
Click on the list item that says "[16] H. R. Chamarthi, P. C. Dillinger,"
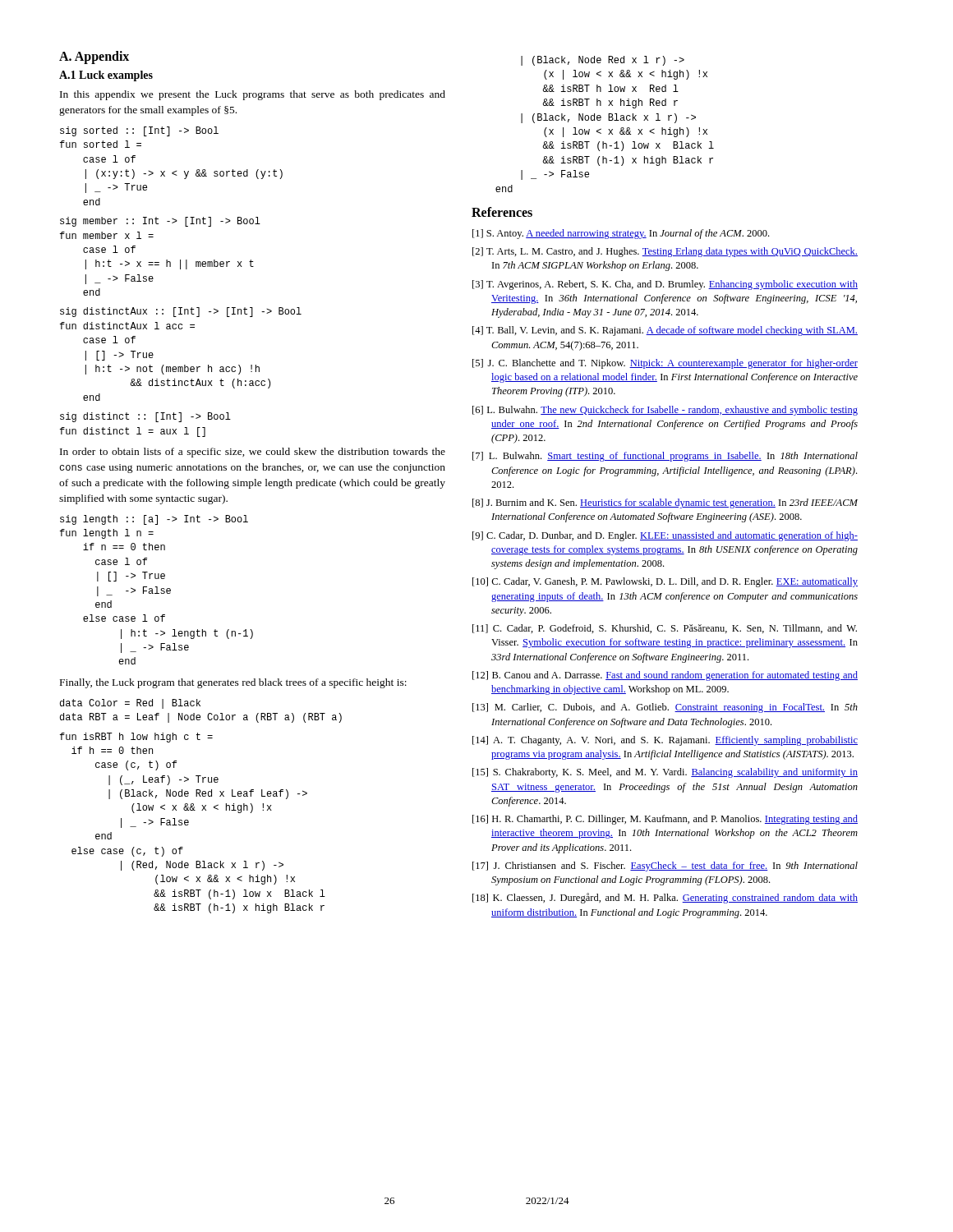(665, 834)
